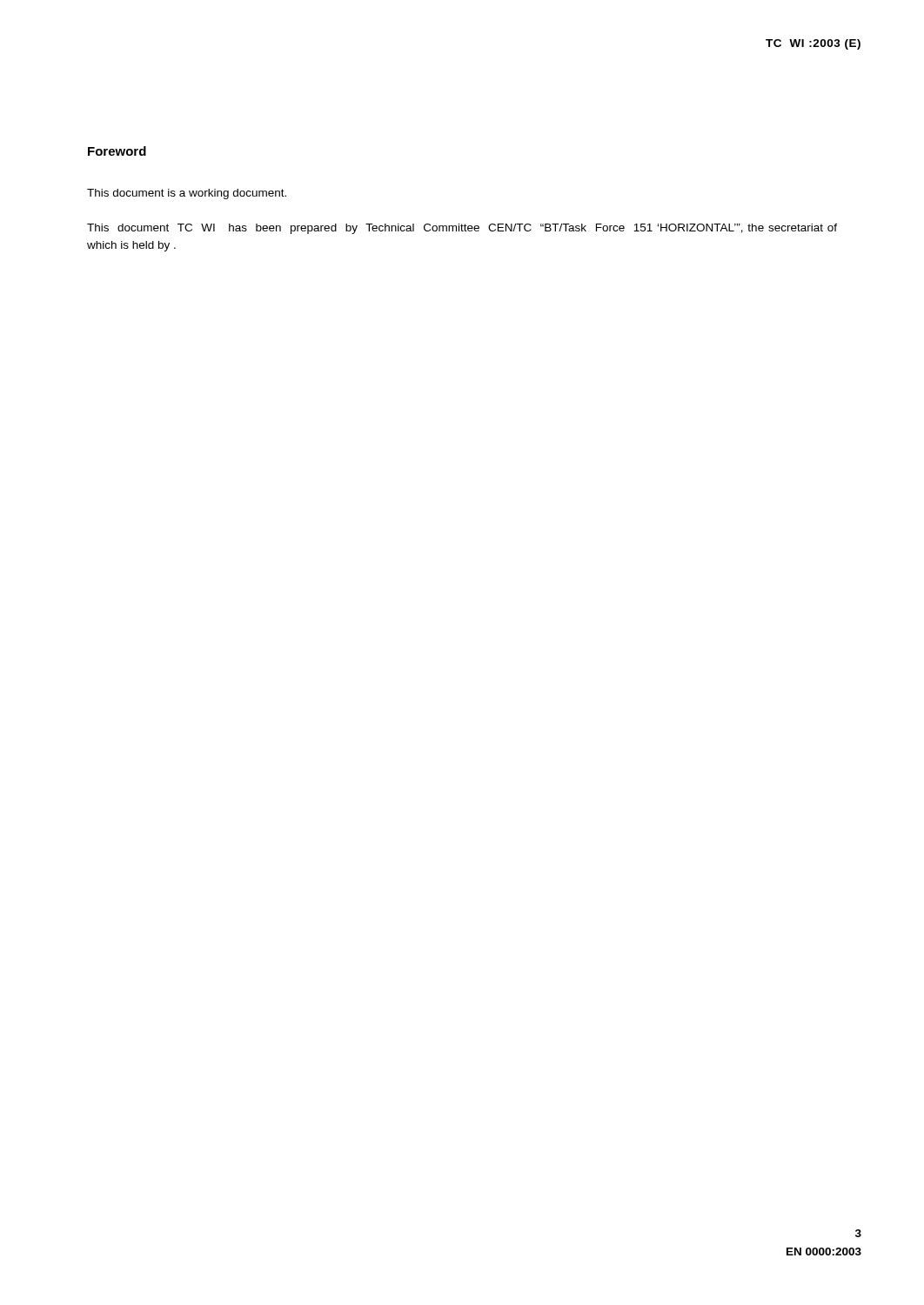
Task: Find the text block containing "This document is a working"
Action: click(x=187, y=193)
